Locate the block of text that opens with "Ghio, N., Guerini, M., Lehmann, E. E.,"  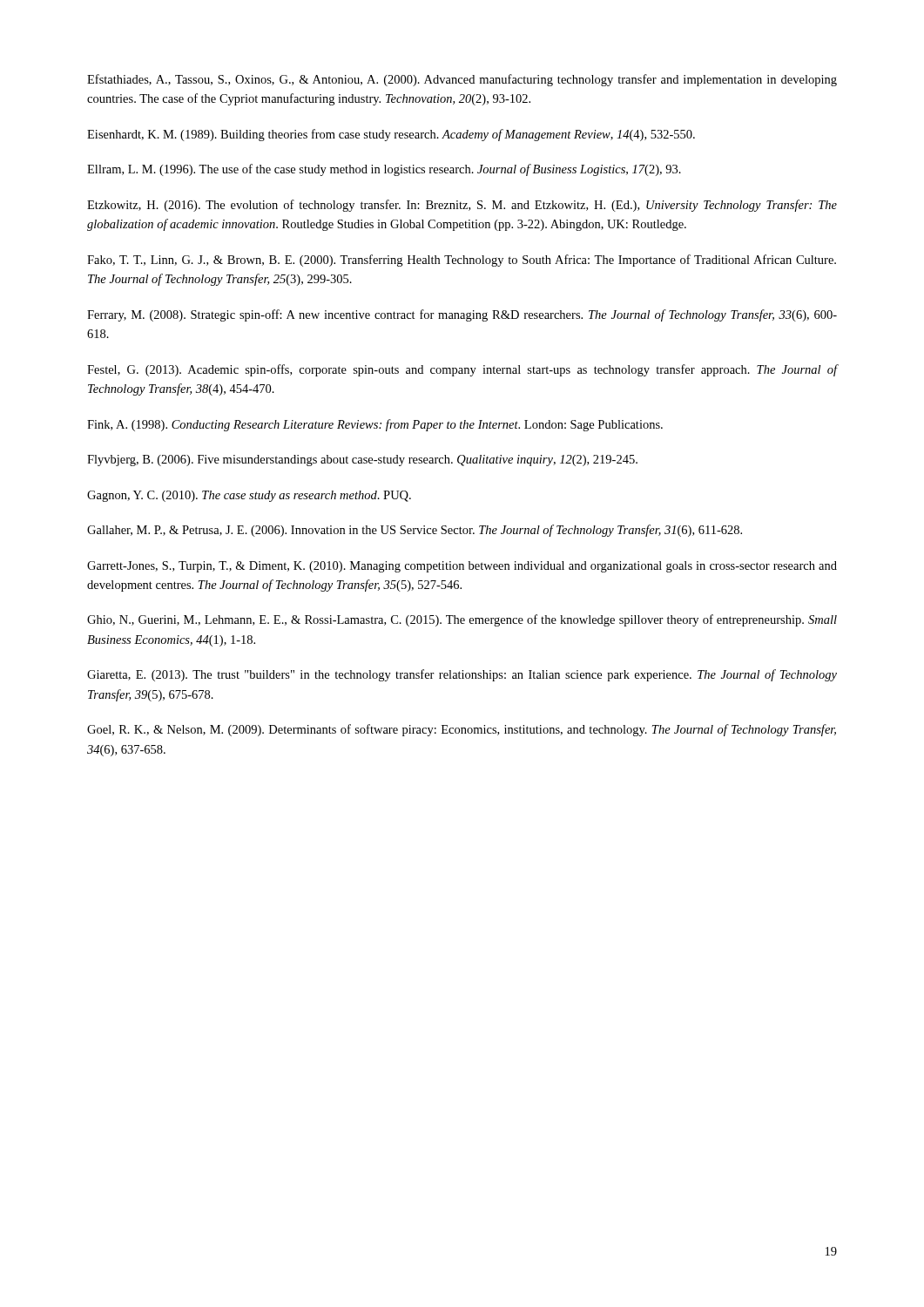(x=462, y=630)
